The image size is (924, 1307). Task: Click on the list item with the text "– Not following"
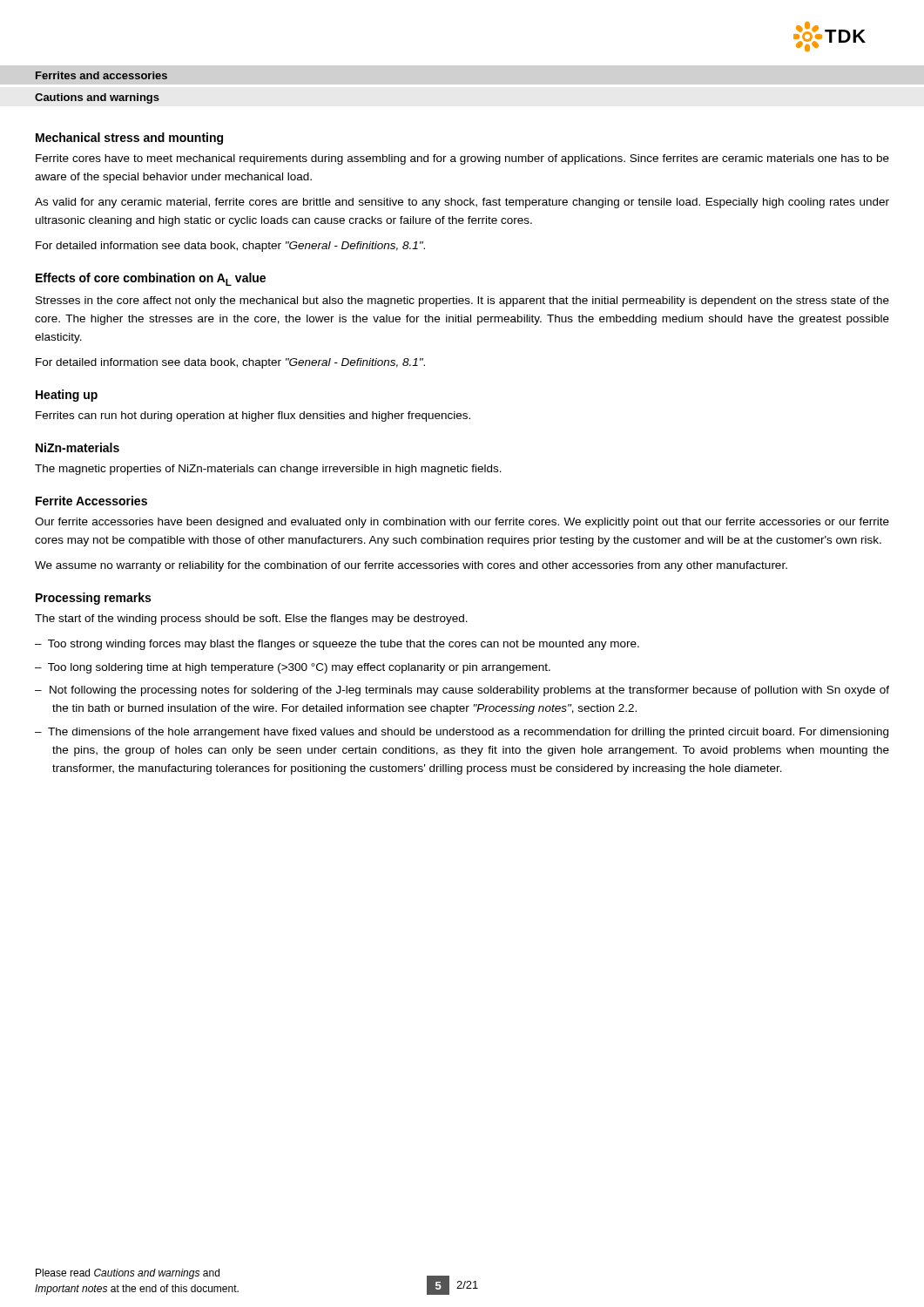point(462,699)
